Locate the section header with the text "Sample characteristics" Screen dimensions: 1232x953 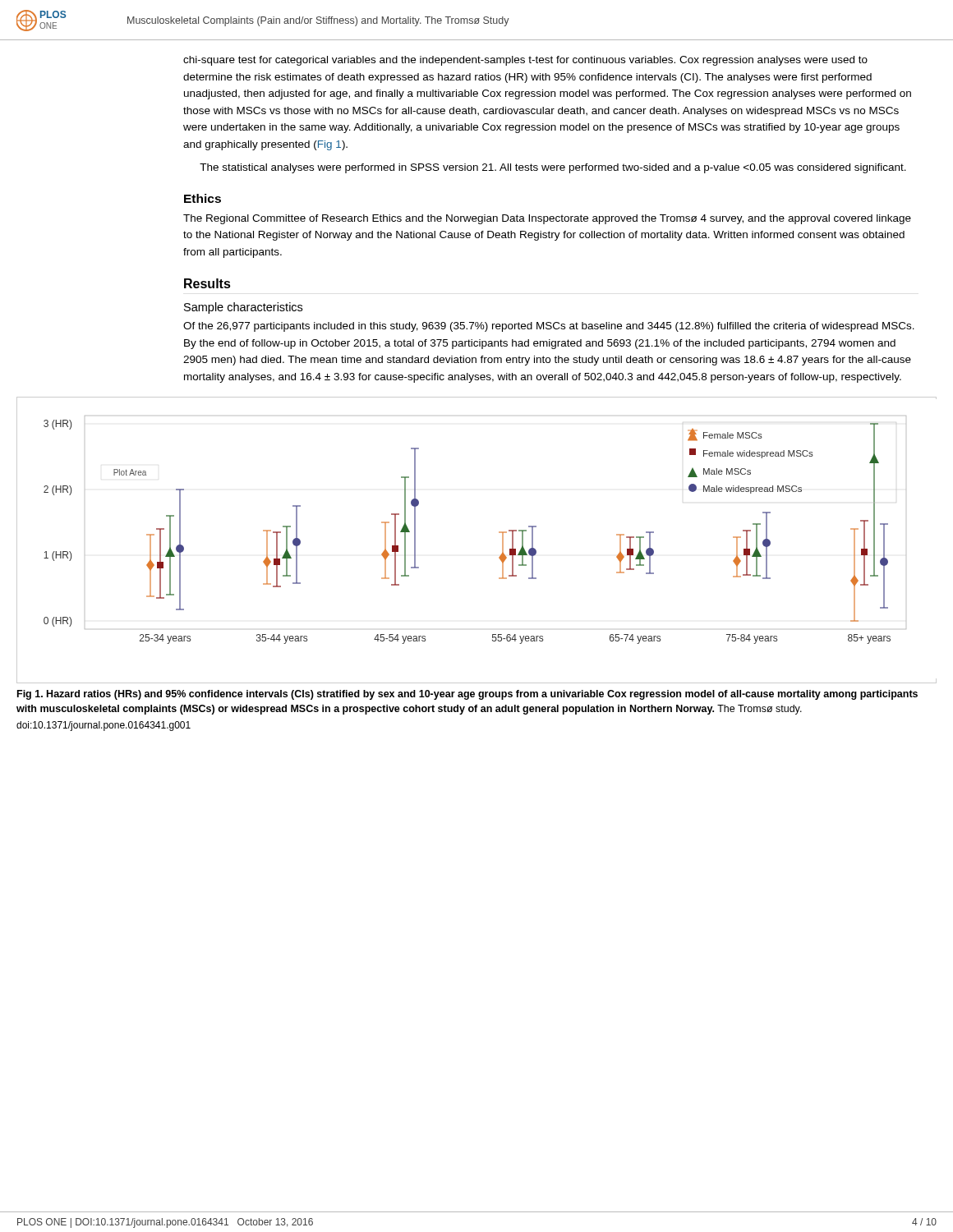[x=243, y=307]
